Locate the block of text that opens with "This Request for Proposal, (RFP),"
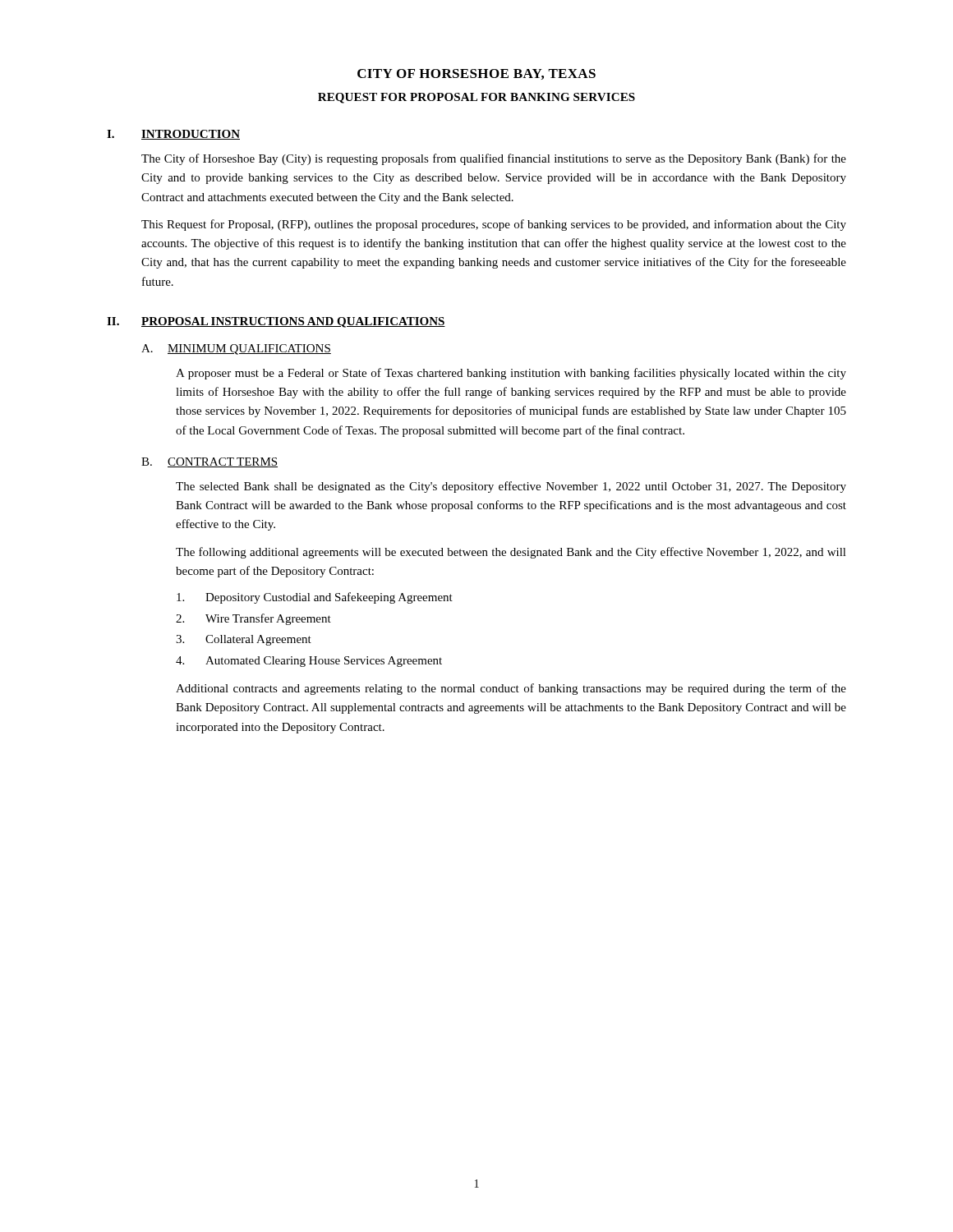 click(x=494, y=253)
